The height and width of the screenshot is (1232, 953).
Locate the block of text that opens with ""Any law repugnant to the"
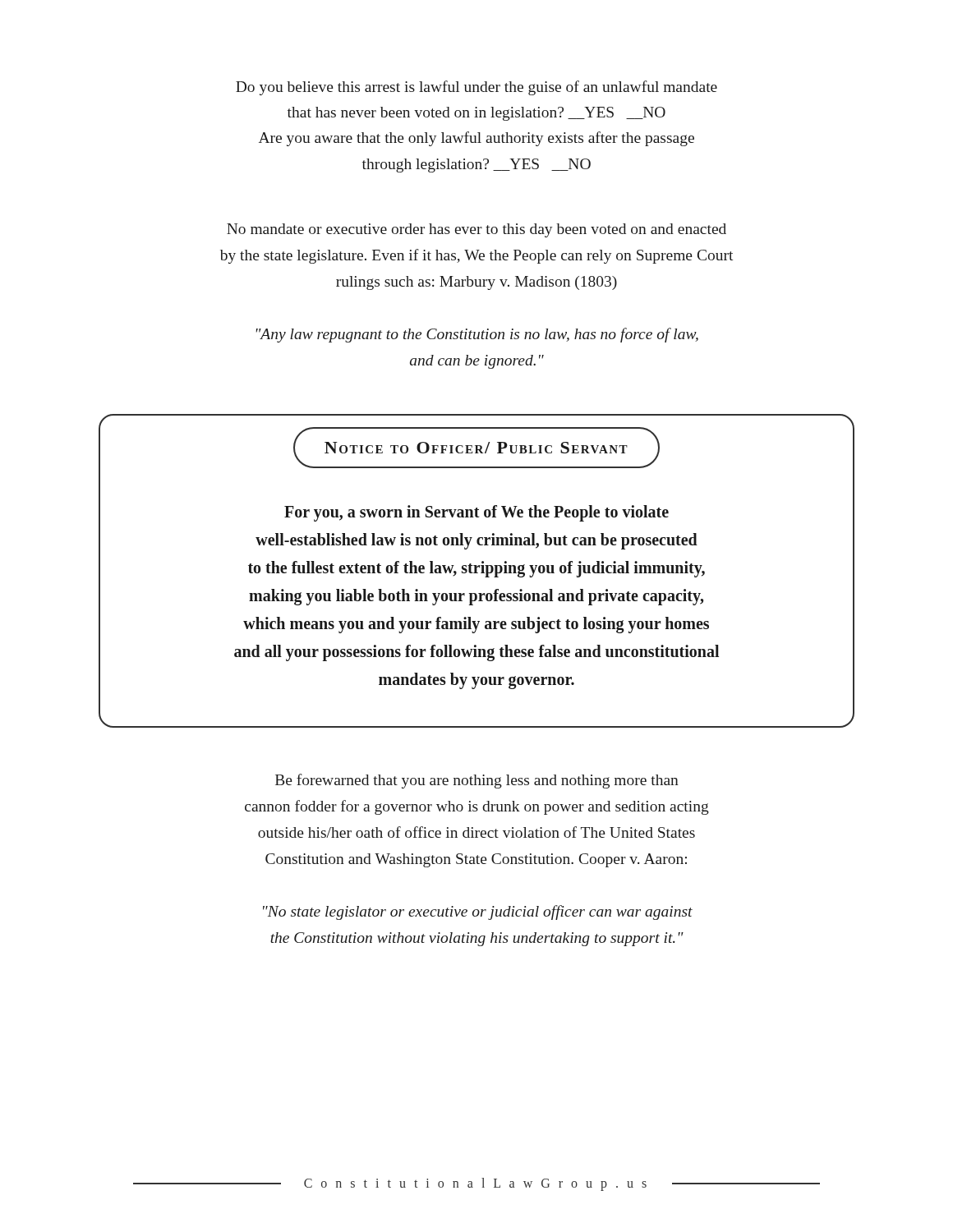pos(476,347)
